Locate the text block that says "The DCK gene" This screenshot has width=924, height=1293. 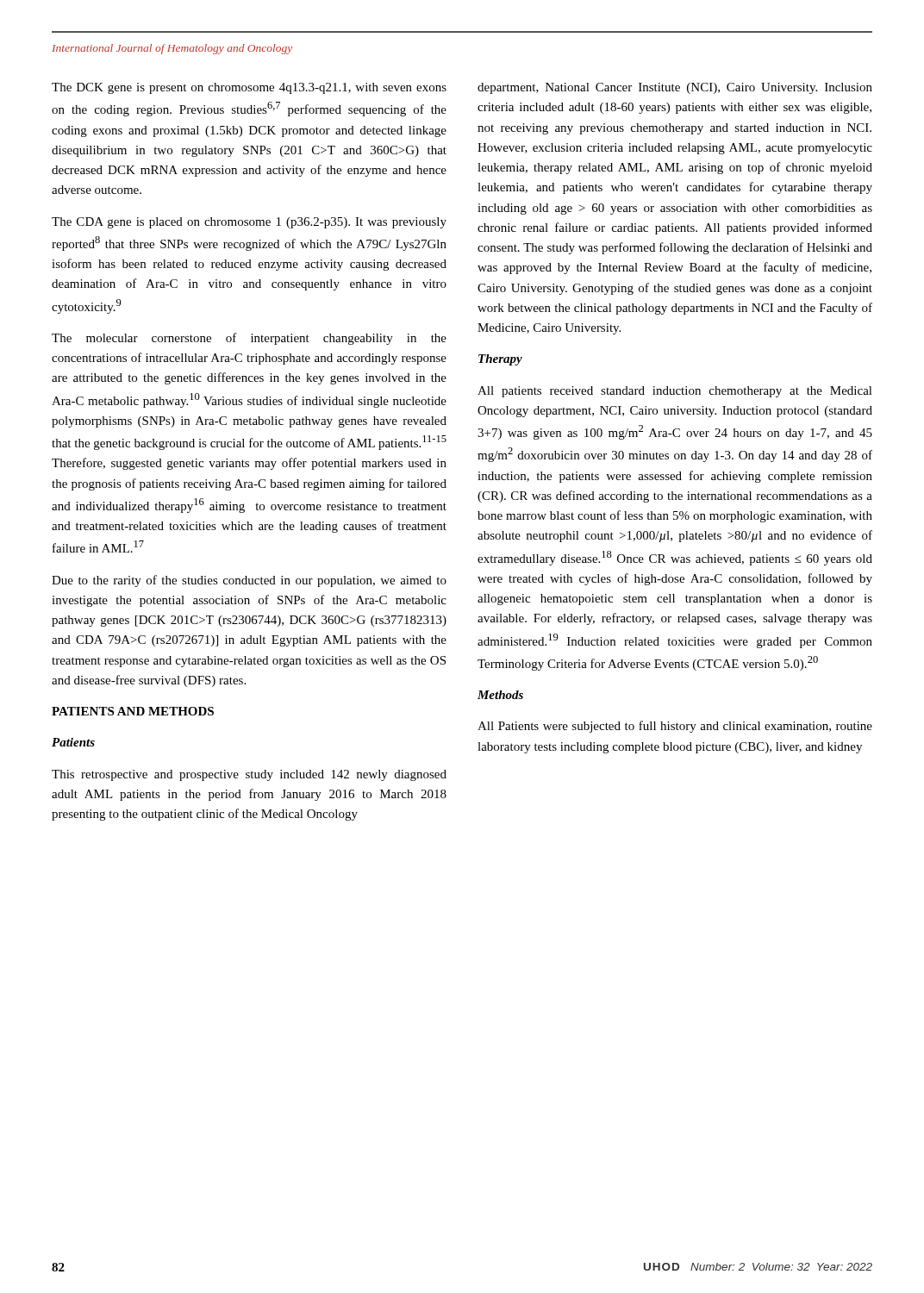249,139
